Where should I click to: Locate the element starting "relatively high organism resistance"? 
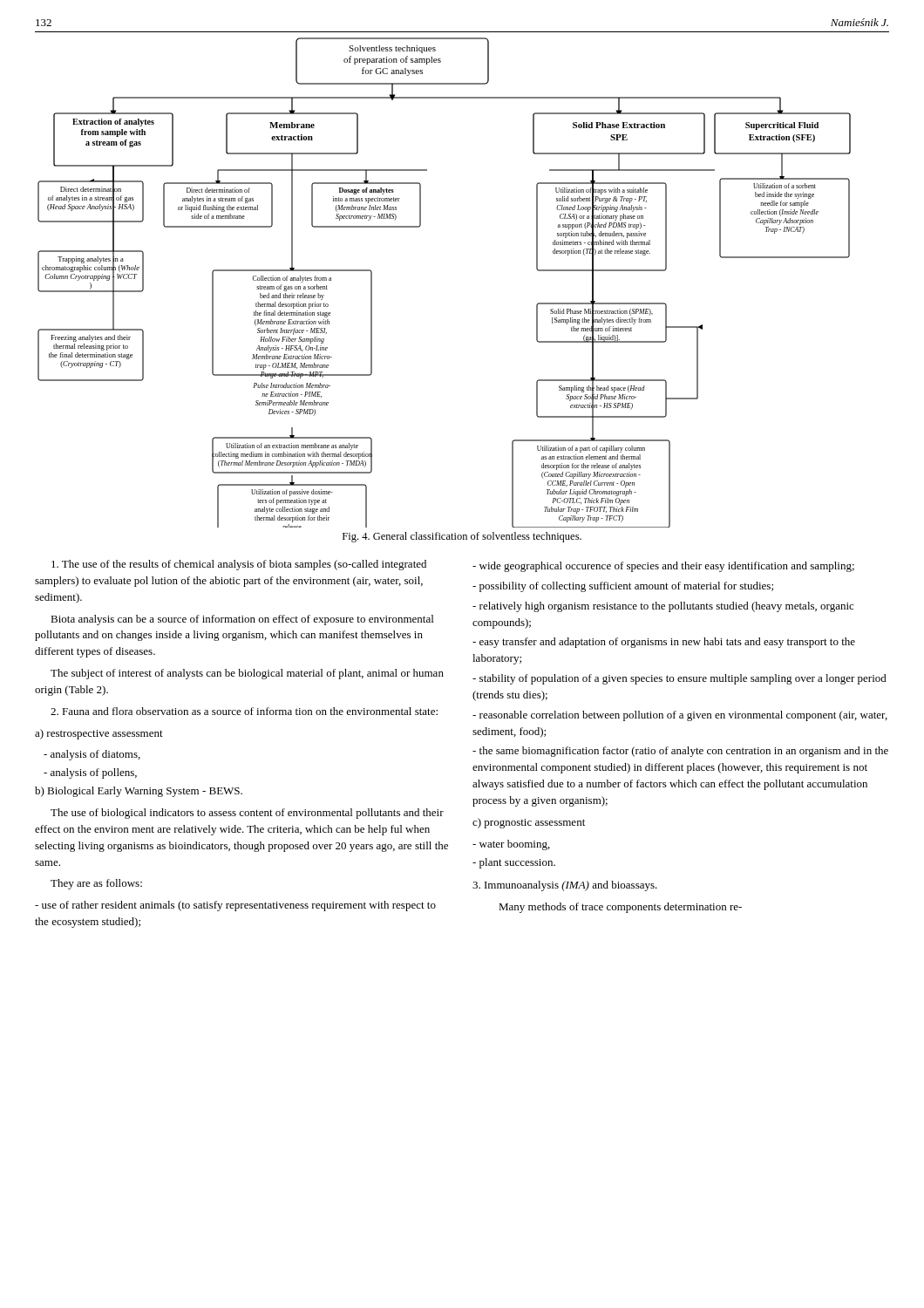point(663,614)
